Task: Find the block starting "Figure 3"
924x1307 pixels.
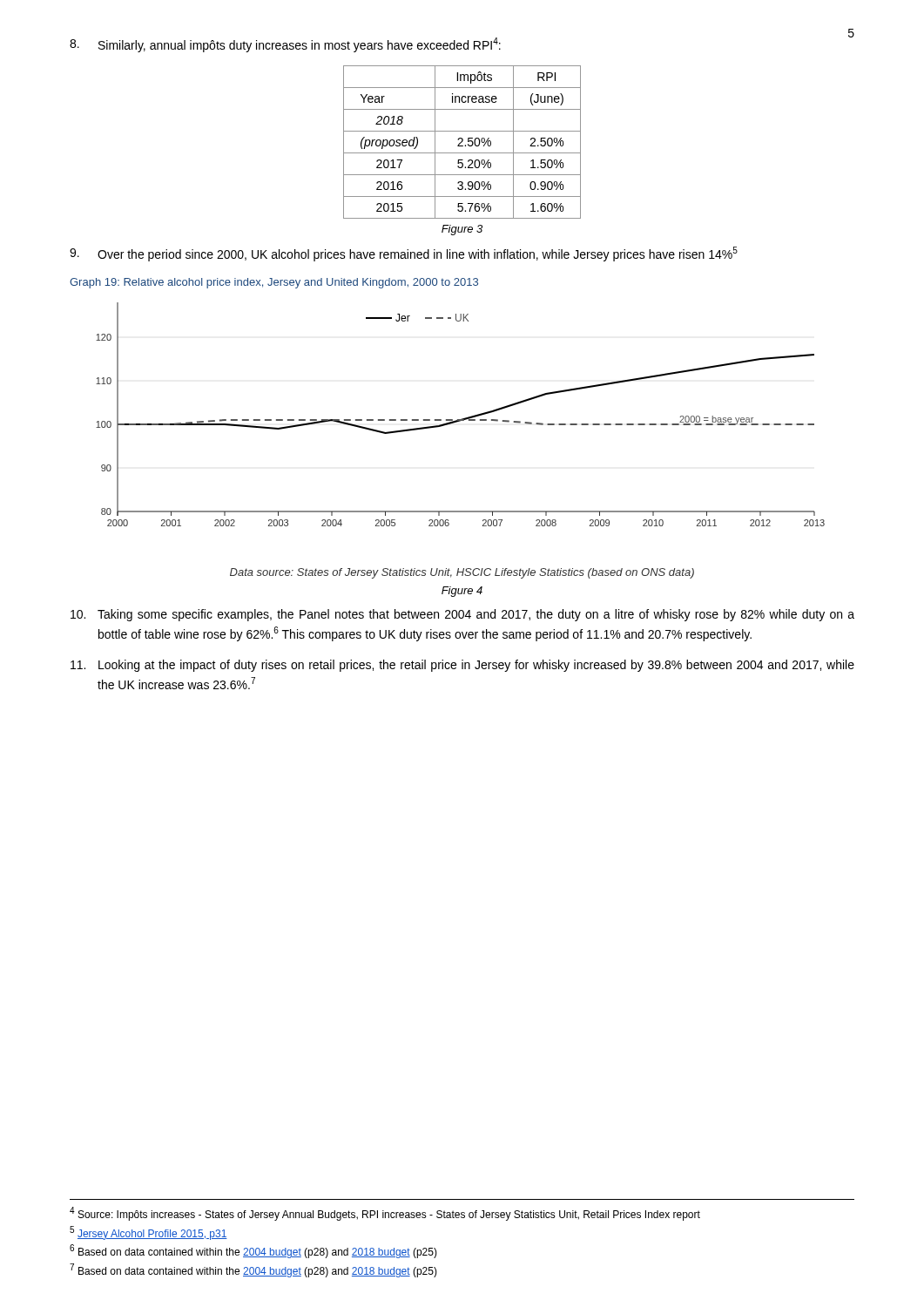Action: point(462,228)
